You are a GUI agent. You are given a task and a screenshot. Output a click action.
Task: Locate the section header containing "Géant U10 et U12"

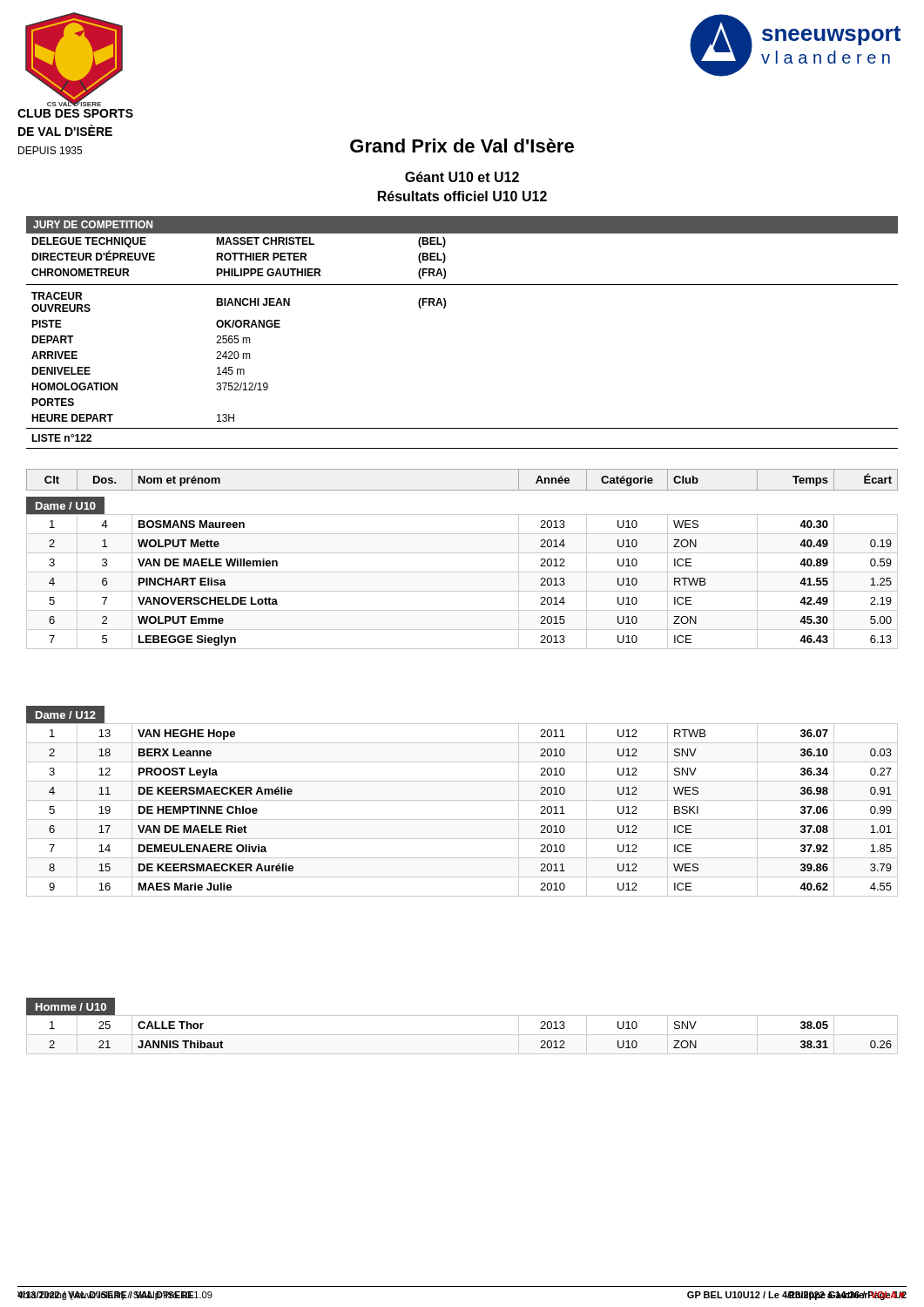462,177
